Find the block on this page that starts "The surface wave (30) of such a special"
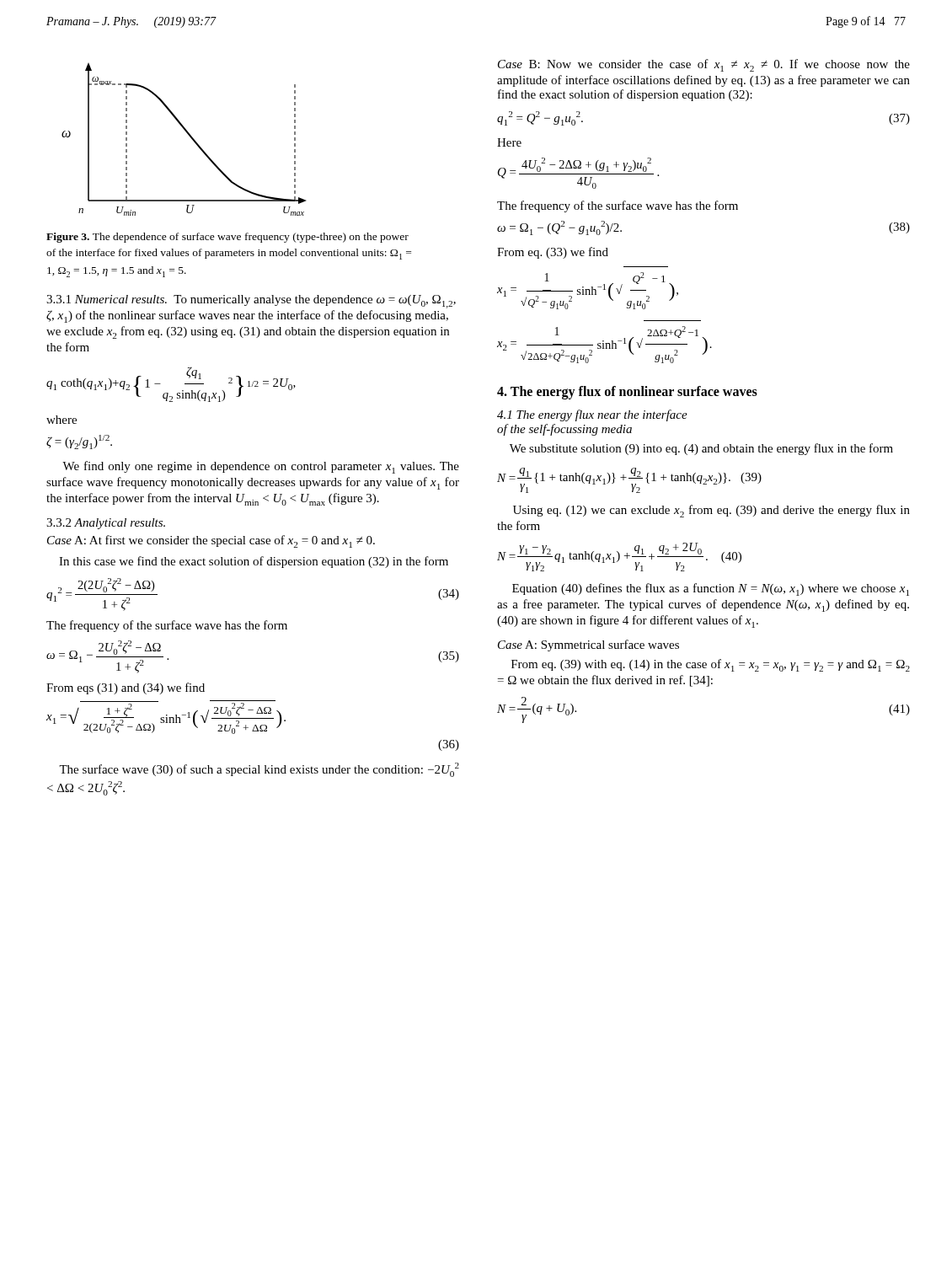Screen dimensions: 1264x952 [x=253, y=779]
